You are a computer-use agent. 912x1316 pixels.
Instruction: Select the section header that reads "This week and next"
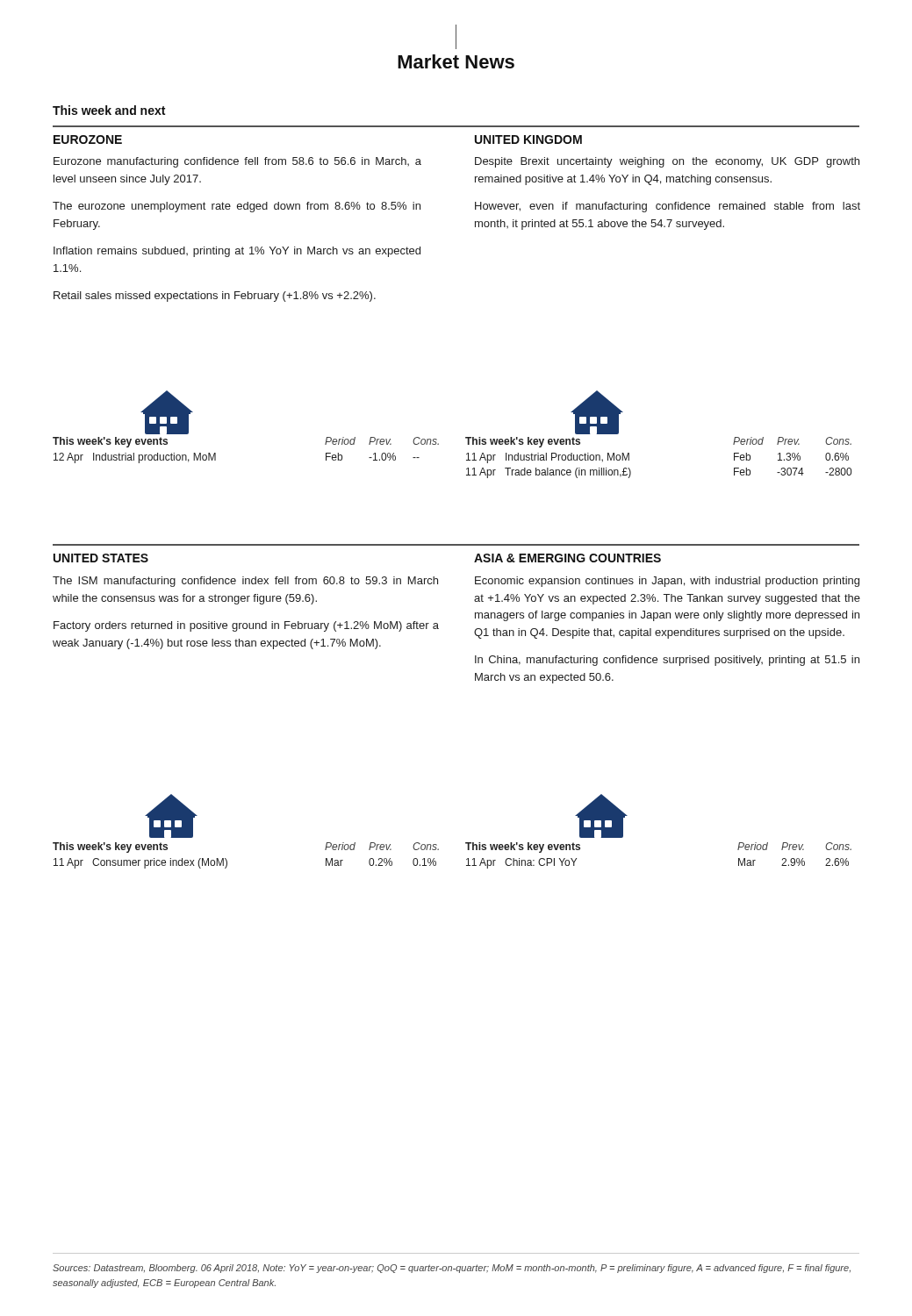click(109, 111)
